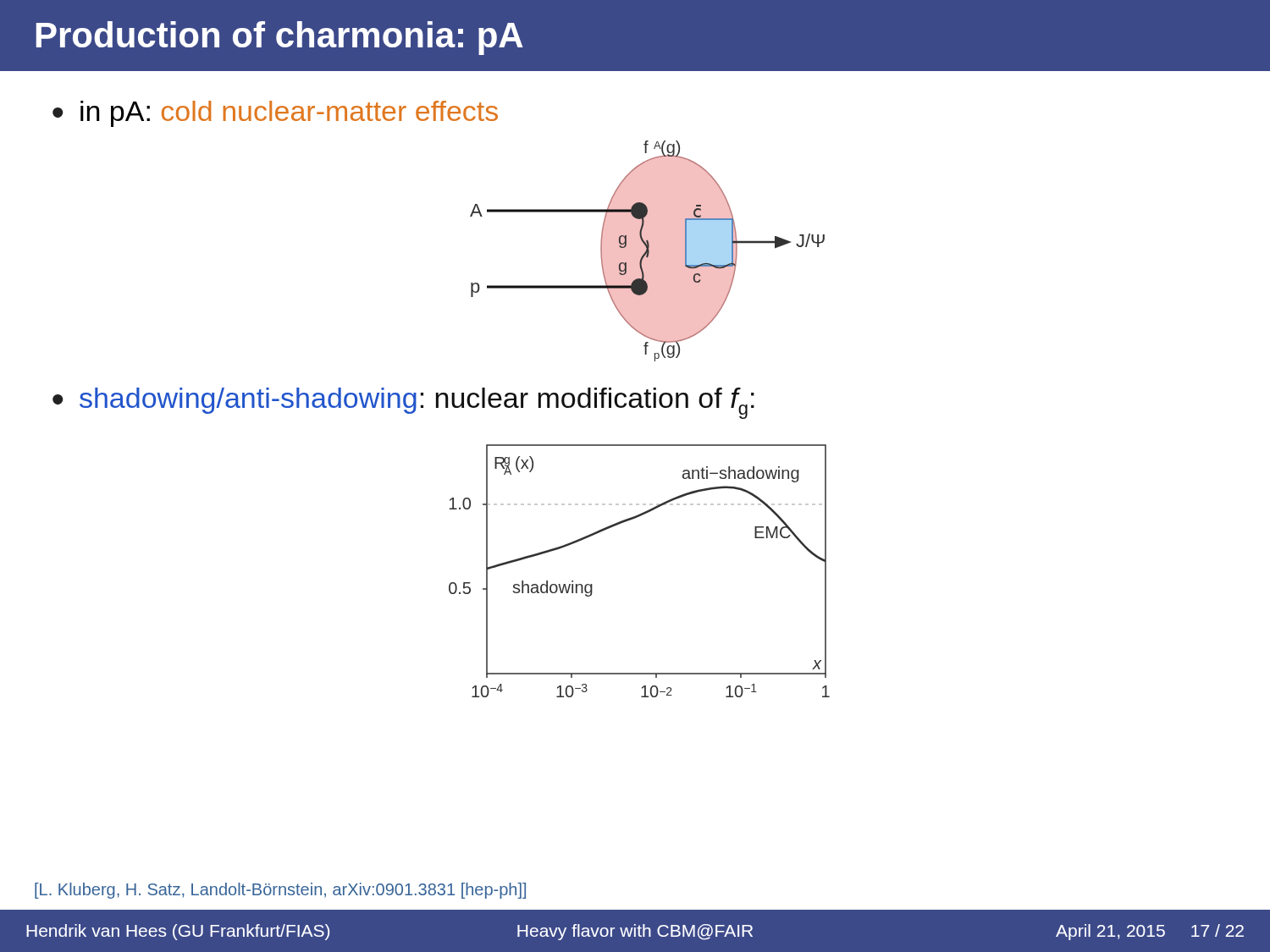Locate the text block starting "● shadowing/anti-shadowing: nuclear modification of fg:"
Image resolution: width=1270 pixels, height=952 pixels.
coord(404,401)
